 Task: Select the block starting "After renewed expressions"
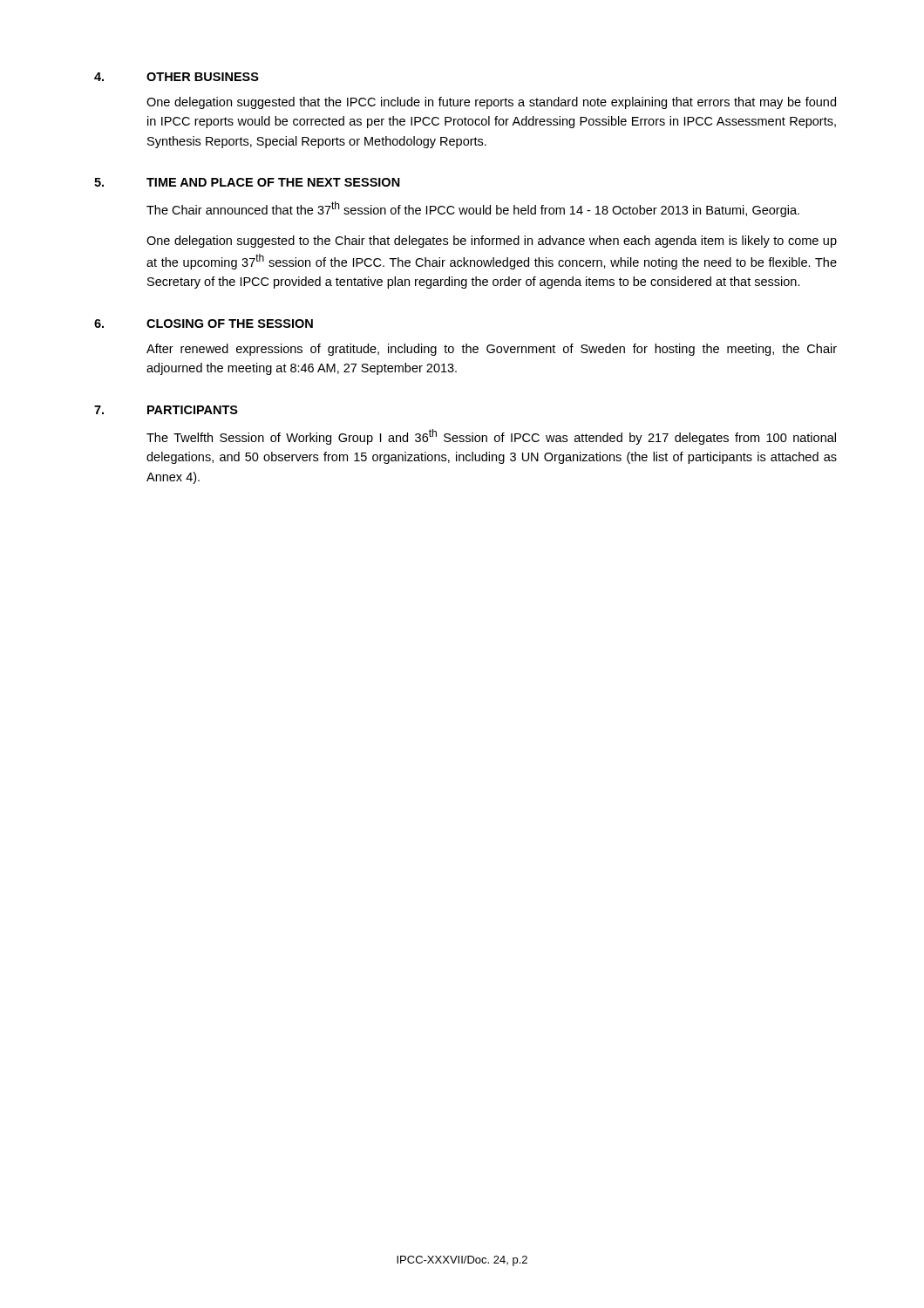[x=492, y=359]
